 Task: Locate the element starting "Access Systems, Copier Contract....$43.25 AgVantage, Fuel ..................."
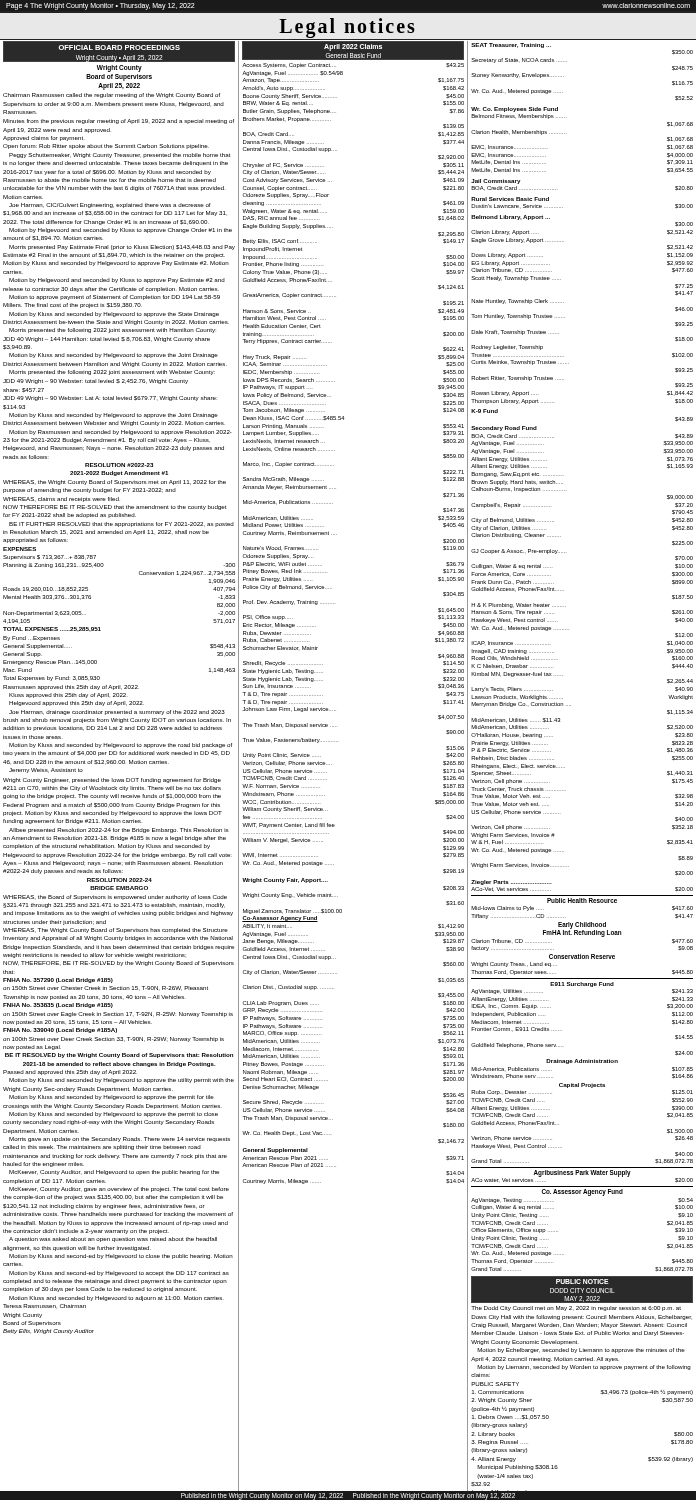point(294,66)
